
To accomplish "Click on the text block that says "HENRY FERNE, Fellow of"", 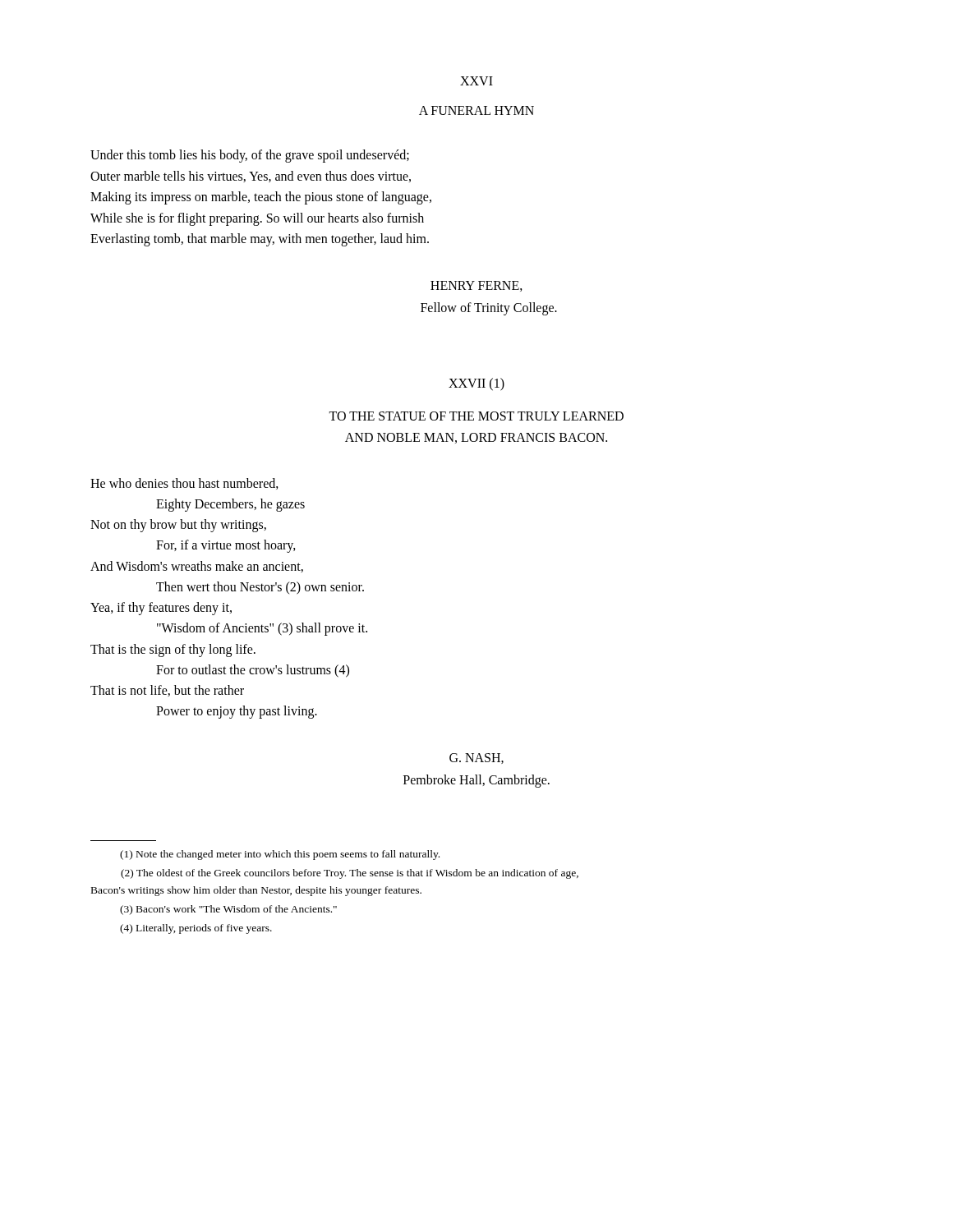I will [x=476, y=297].
